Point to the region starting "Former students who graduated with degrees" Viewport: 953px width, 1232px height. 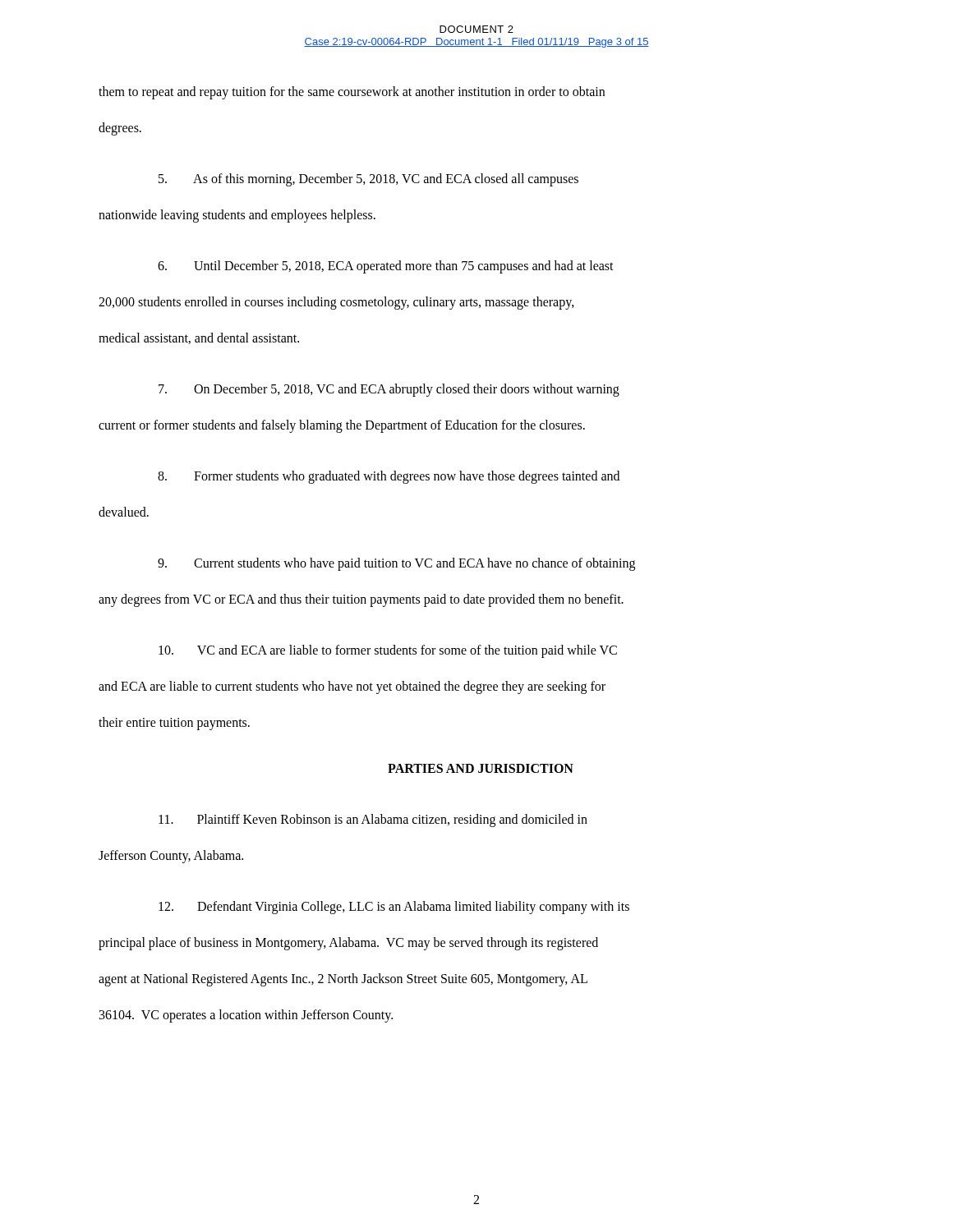(389, 477)
